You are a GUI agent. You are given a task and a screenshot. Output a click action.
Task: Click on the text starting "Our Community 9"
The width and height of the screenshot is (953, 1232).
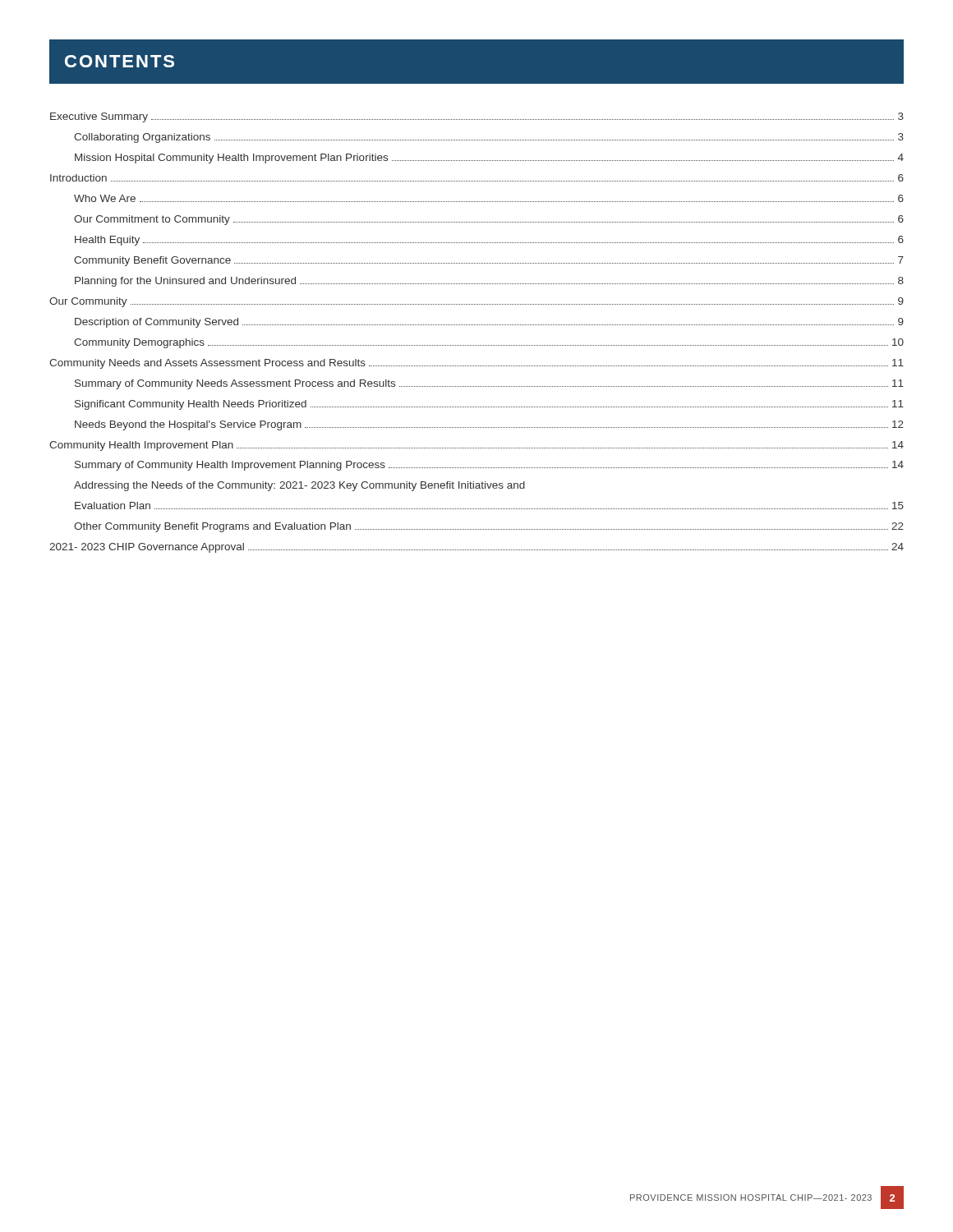click(x=476, y=302)
